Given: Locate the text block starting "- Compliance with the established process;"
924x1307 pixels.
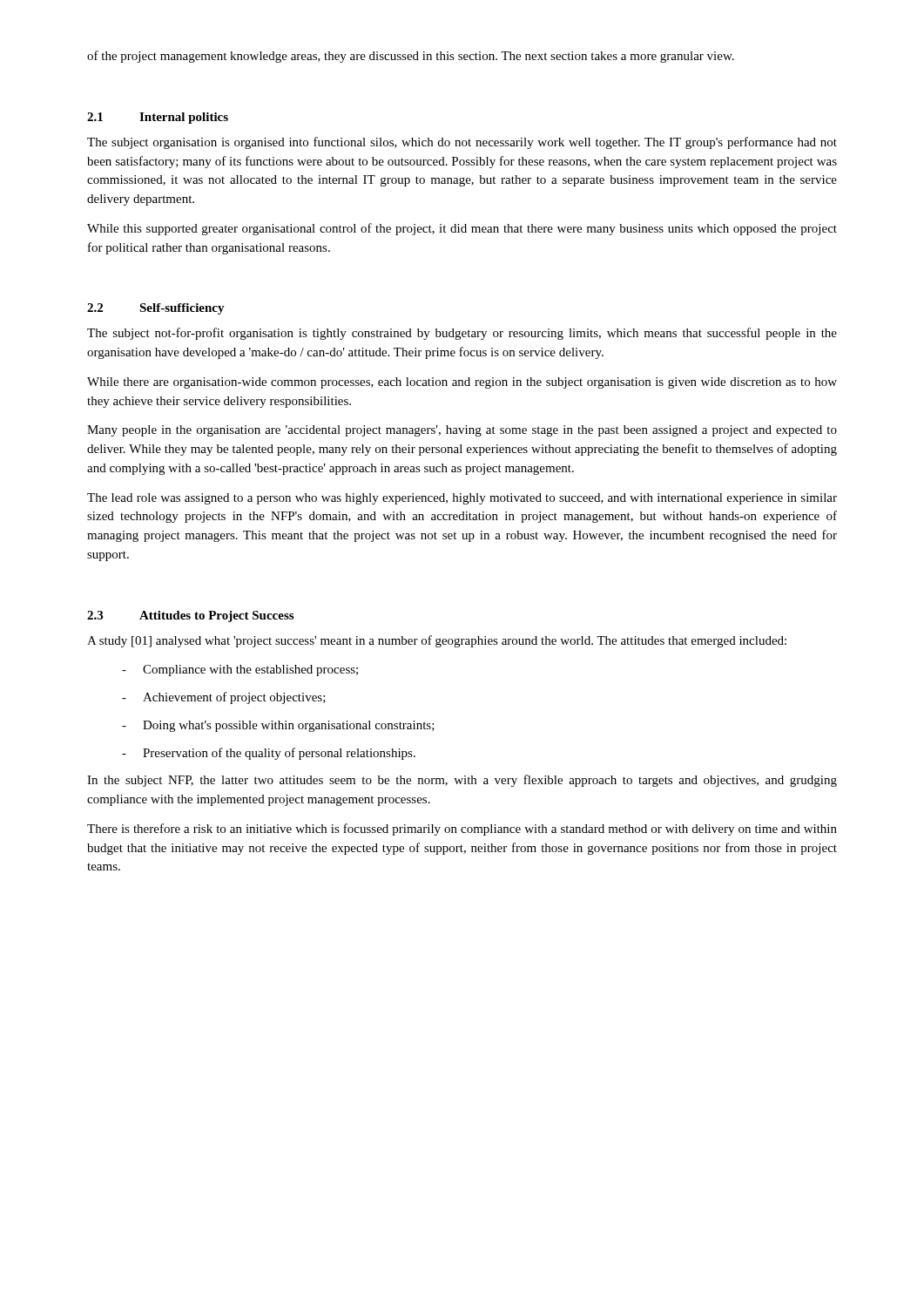Looking at the screenshot, I should pyautogui.click(x=240, y=670).
